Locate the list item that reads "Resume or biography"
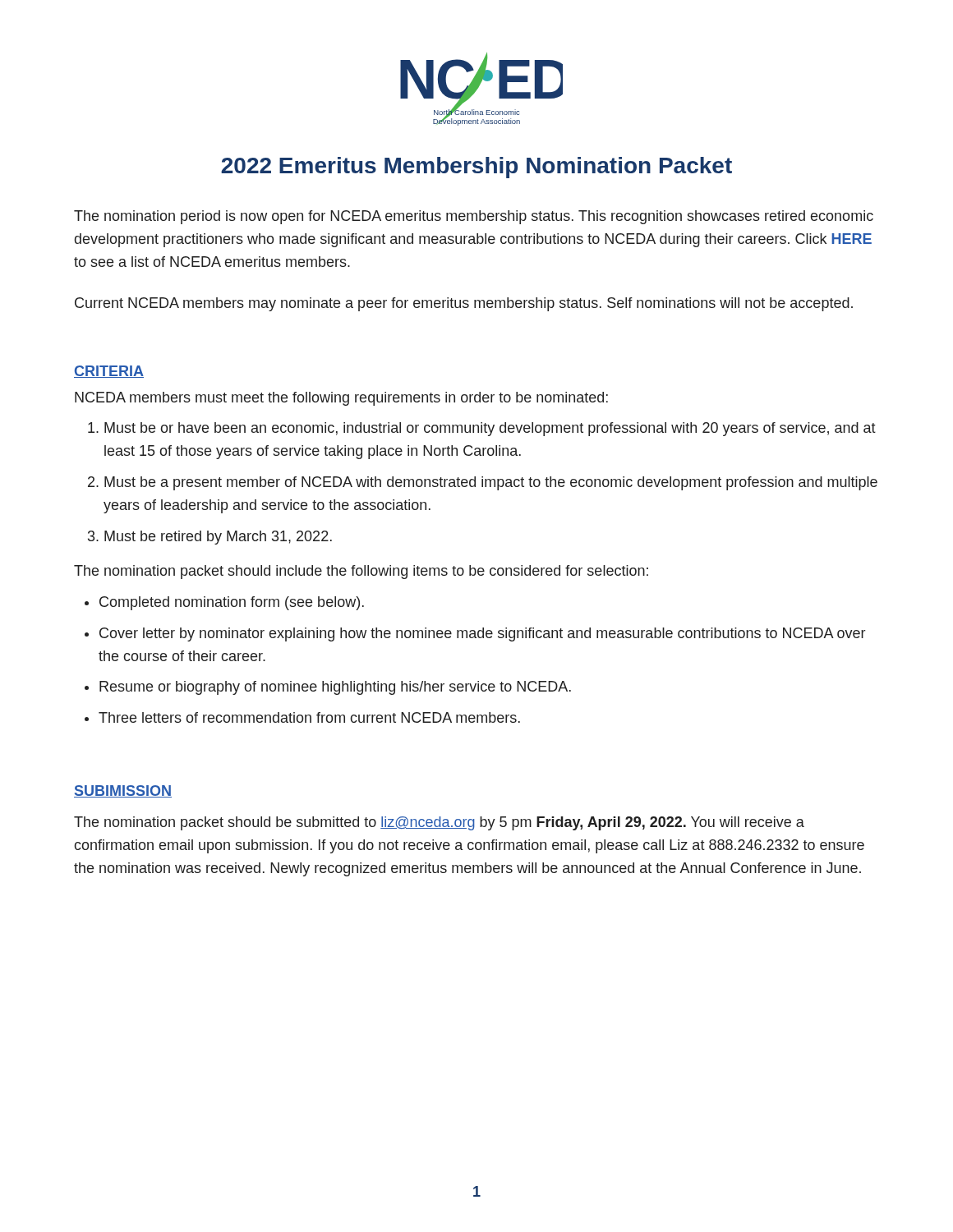The width and height of the screenshot is (953, 1232). pyautogui.click(x=335, y=687)
